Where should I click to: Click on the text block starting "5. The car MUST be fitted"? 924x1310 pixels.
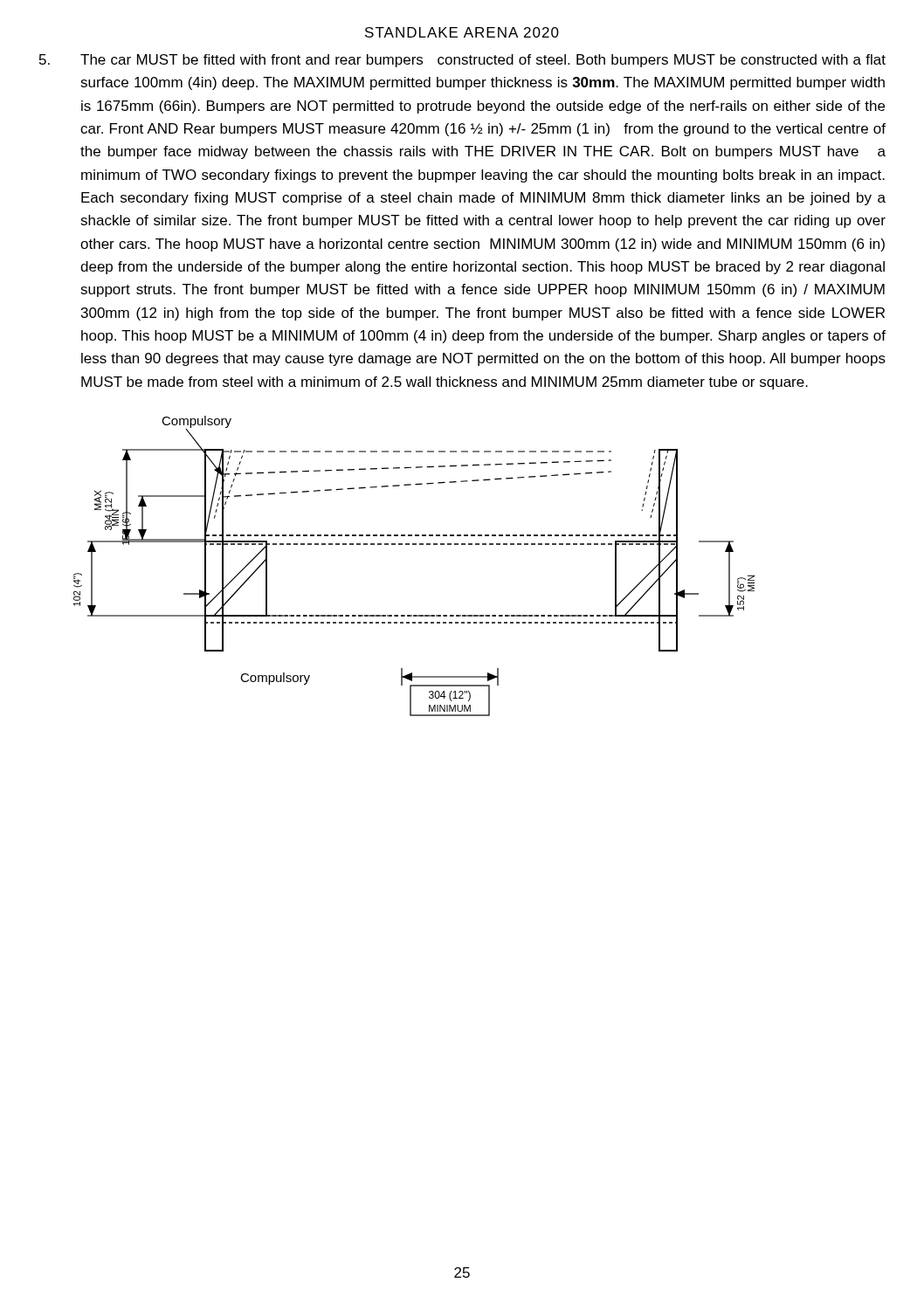pos(462,221)
